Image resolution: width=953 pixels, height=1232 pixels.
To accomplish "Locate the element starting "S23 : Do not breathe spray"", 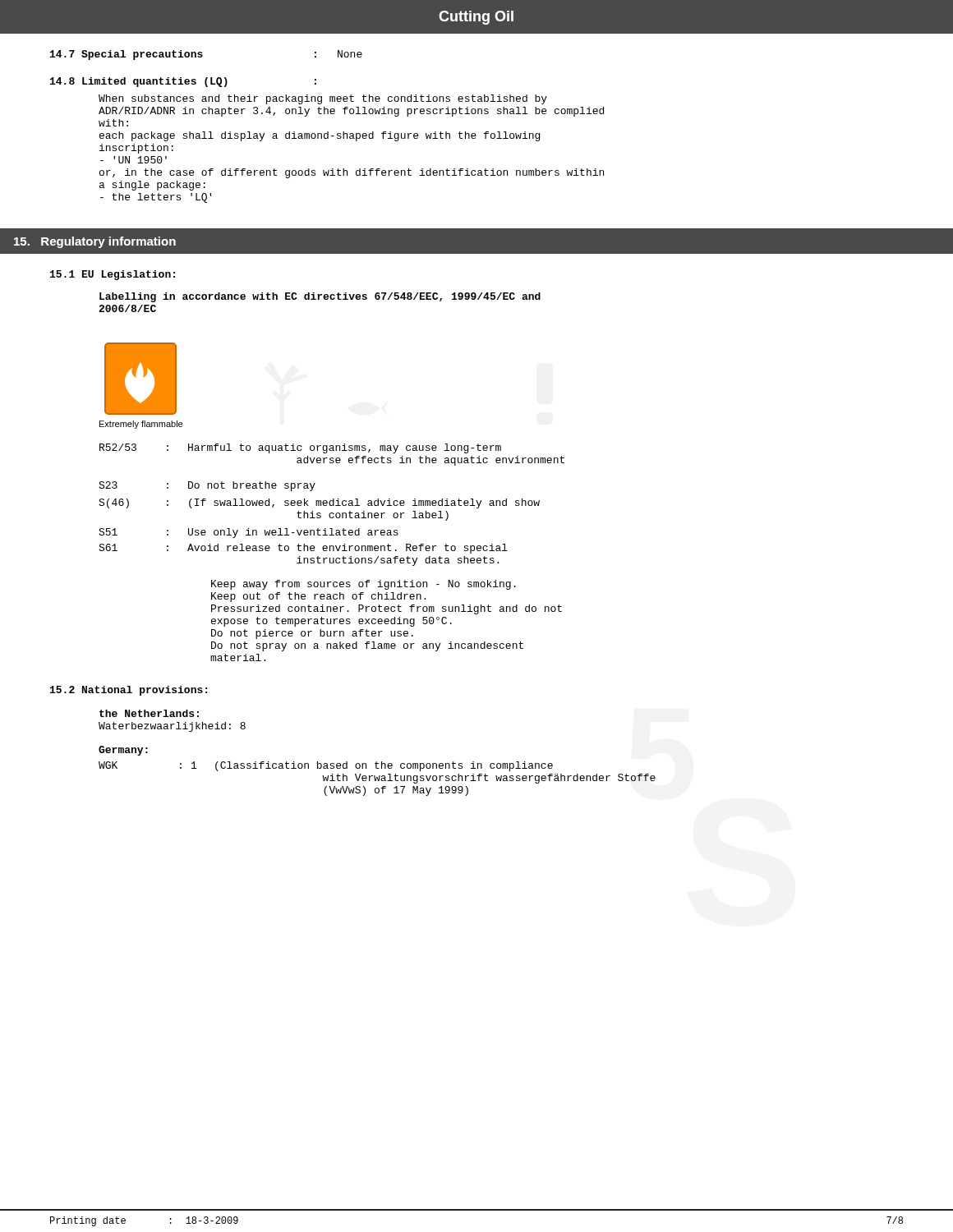I will pos(207,486).
